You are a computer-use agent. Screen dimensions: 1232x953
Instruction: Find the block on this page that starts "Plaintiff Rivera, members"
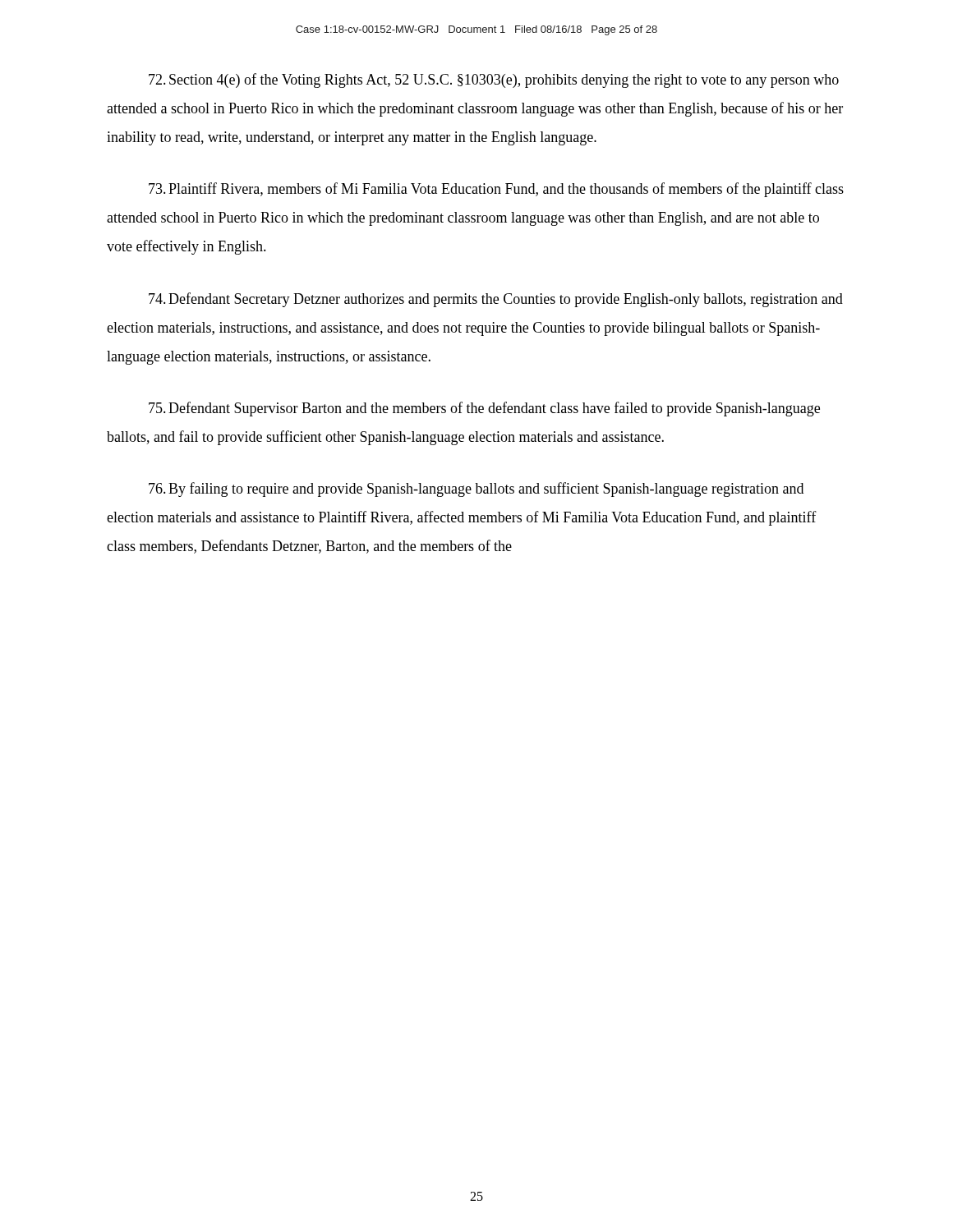pos(475,215)
